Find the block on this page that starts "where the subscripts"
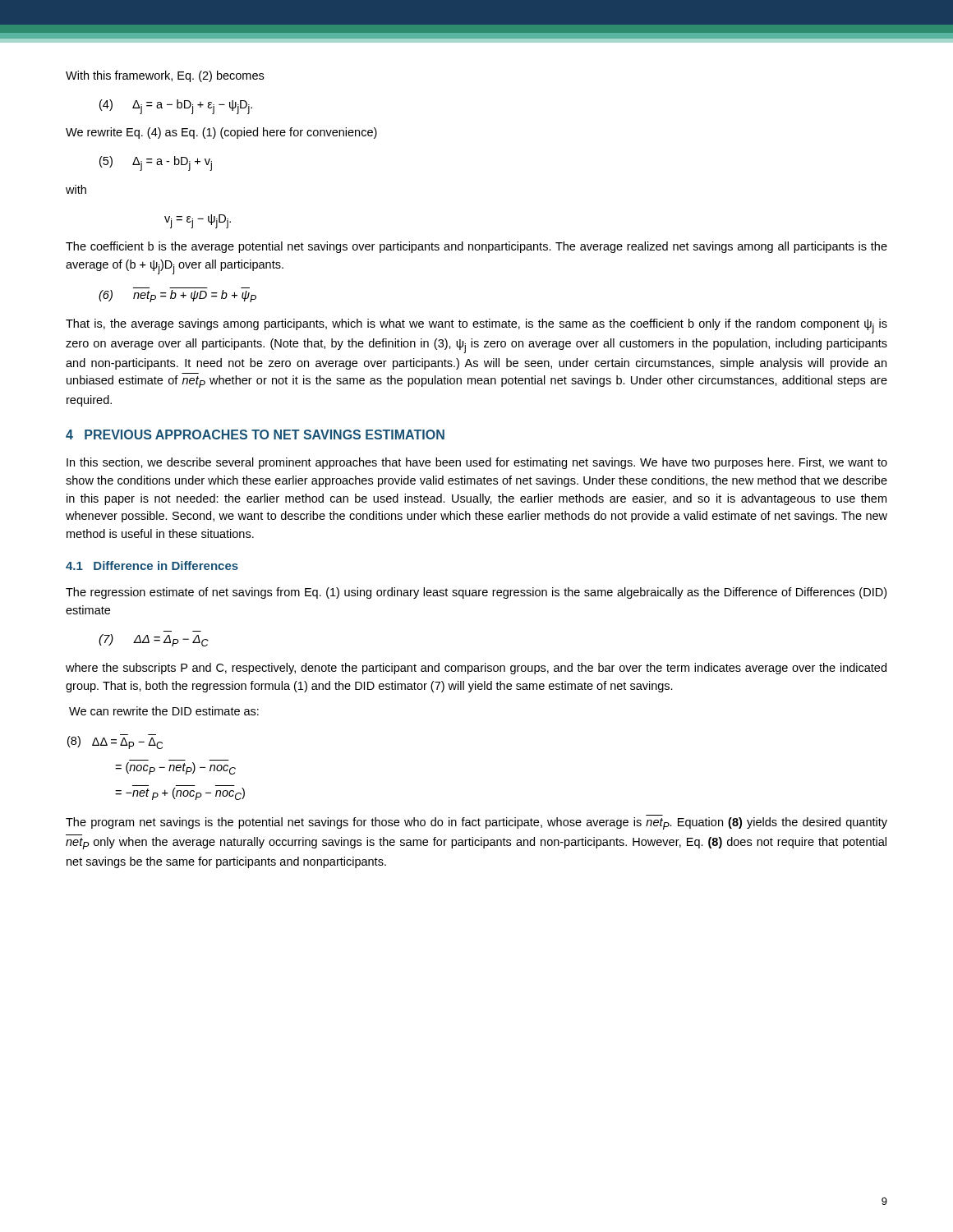 (476, 676)
